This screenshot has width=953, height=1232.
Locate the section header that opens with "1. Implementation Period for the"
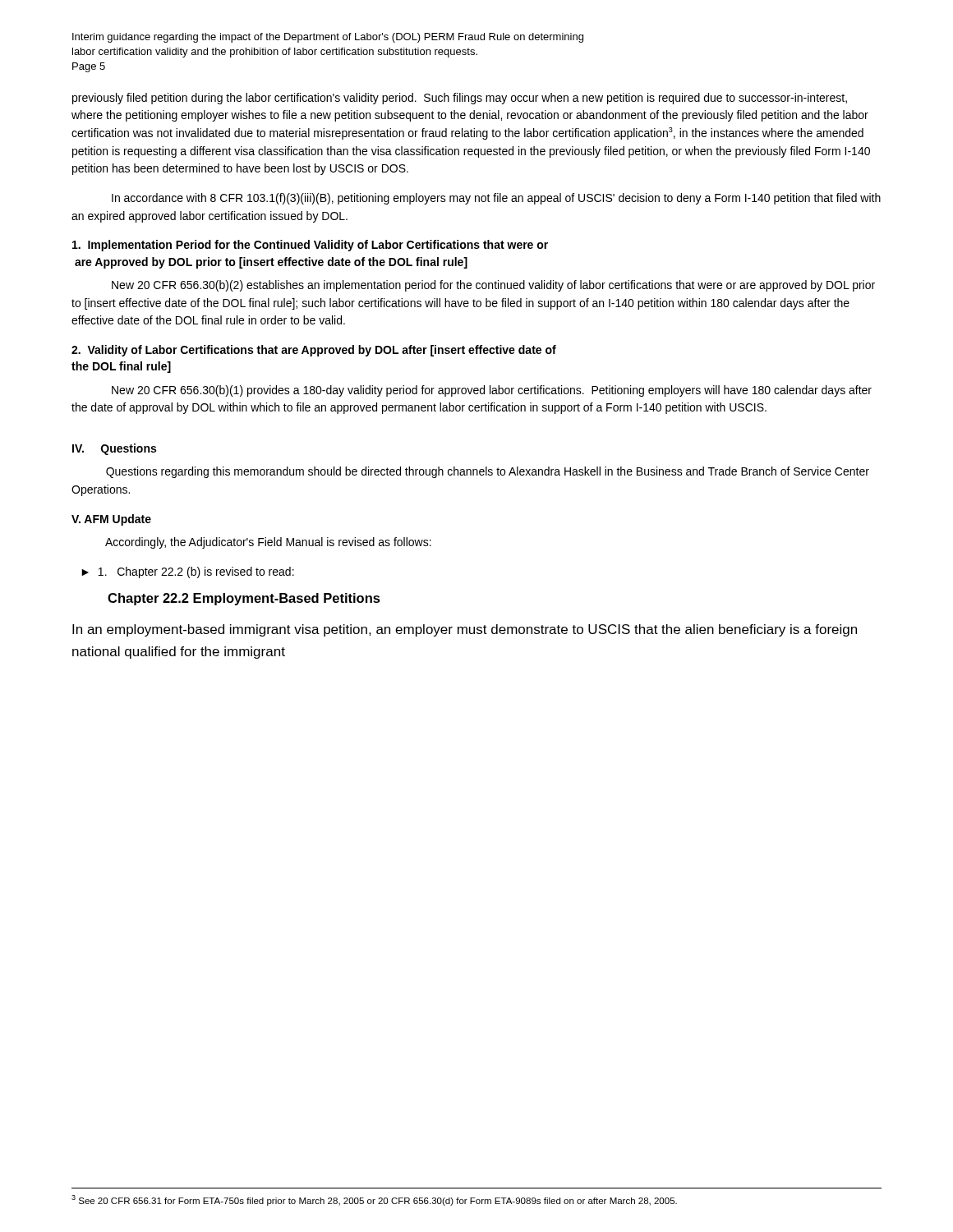[310, 253]
